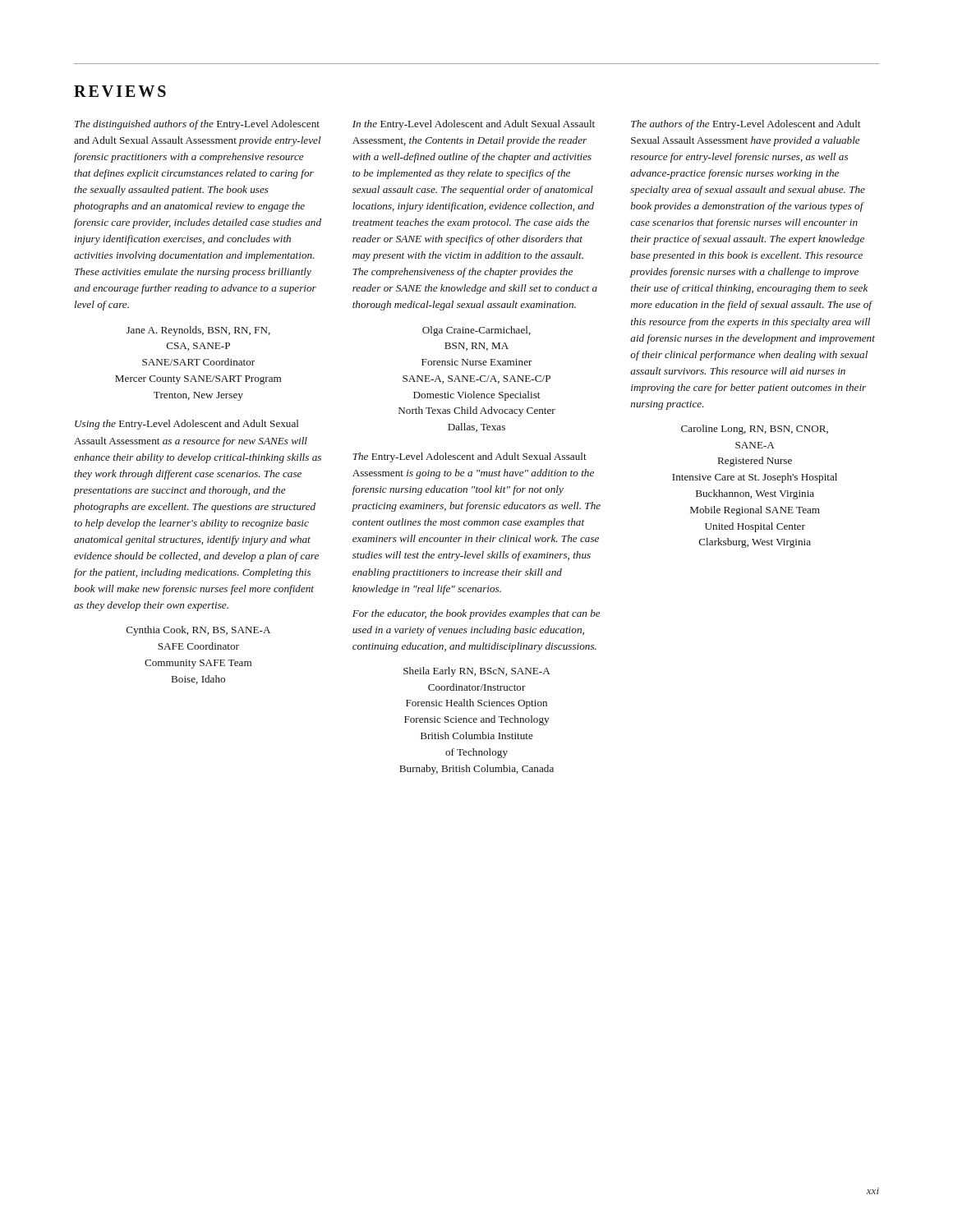Locate the block of text that opens with "Olga Craine-Carmichael, BSN,"
This screenshot has height=1232, width=953.
click(476, 378)
